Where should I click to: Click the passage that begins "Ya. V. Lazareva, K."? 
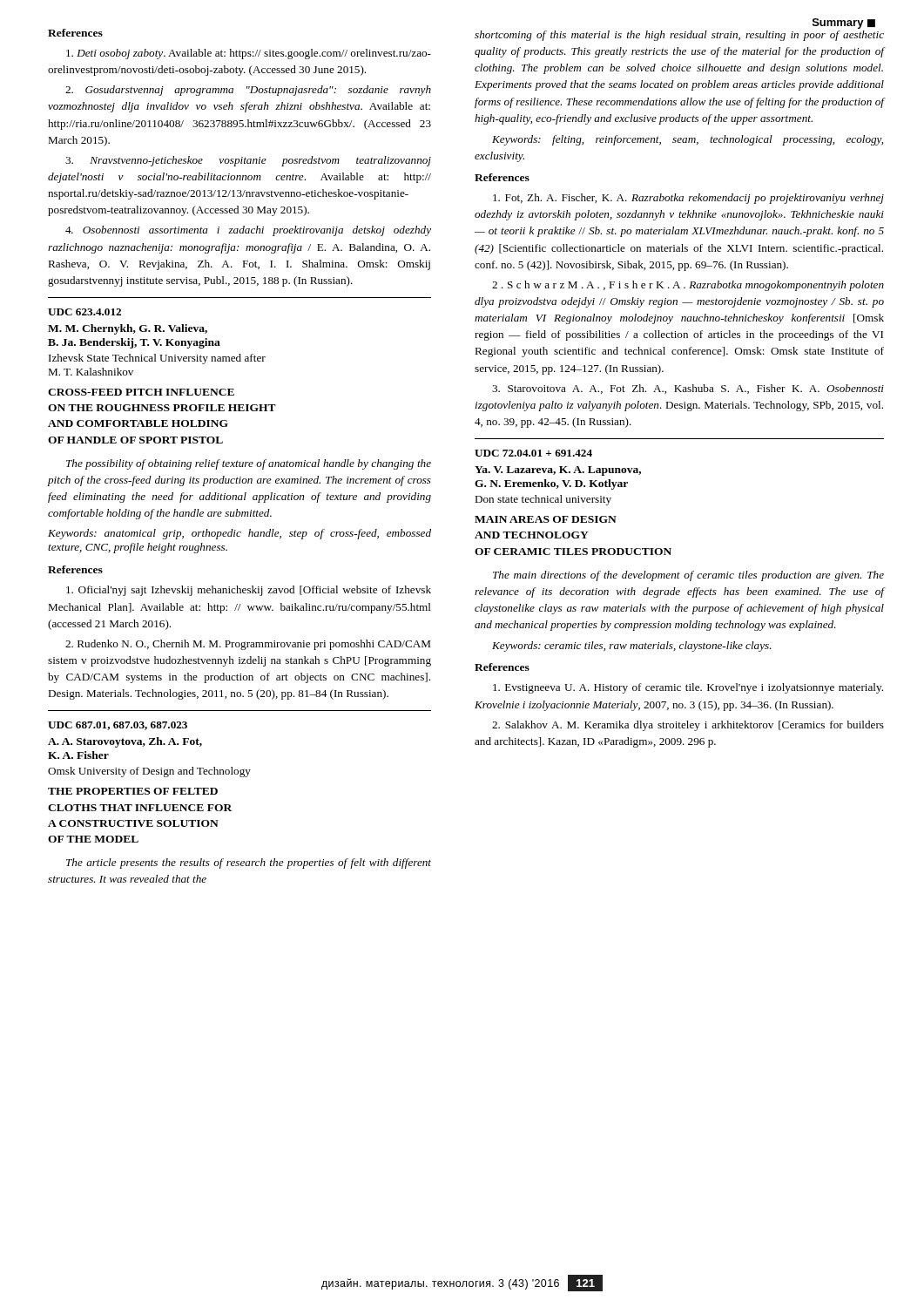pos(558,476)
